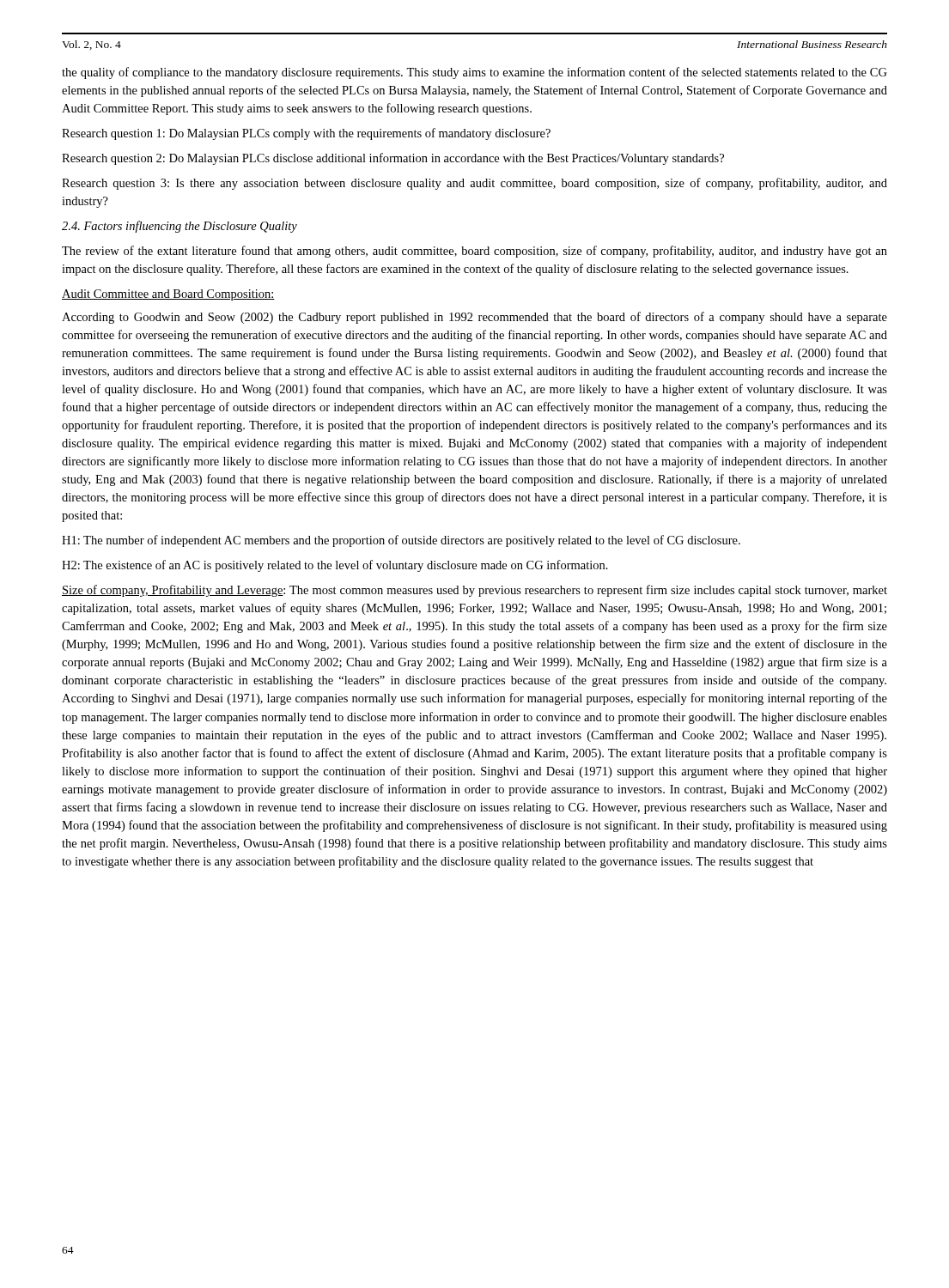Click on the text block that says "Research question 2: Do Malaysian PLCs disclose additional"
This screenshot has height=1288, width=949.
pyautogui.click(x=393, y=158)
